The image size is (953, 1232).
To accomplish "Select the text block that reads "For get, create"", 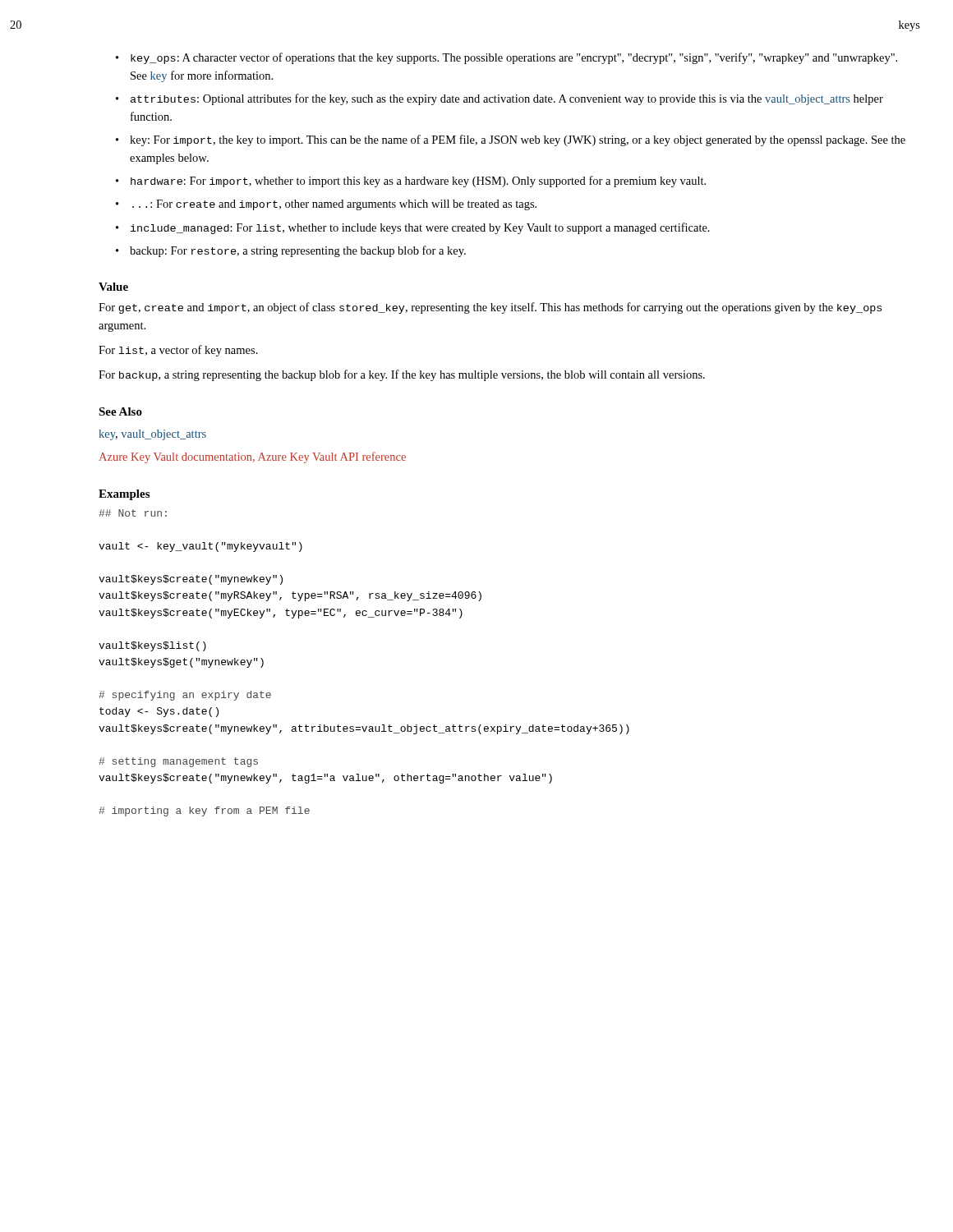I will [x=491, y=316].
